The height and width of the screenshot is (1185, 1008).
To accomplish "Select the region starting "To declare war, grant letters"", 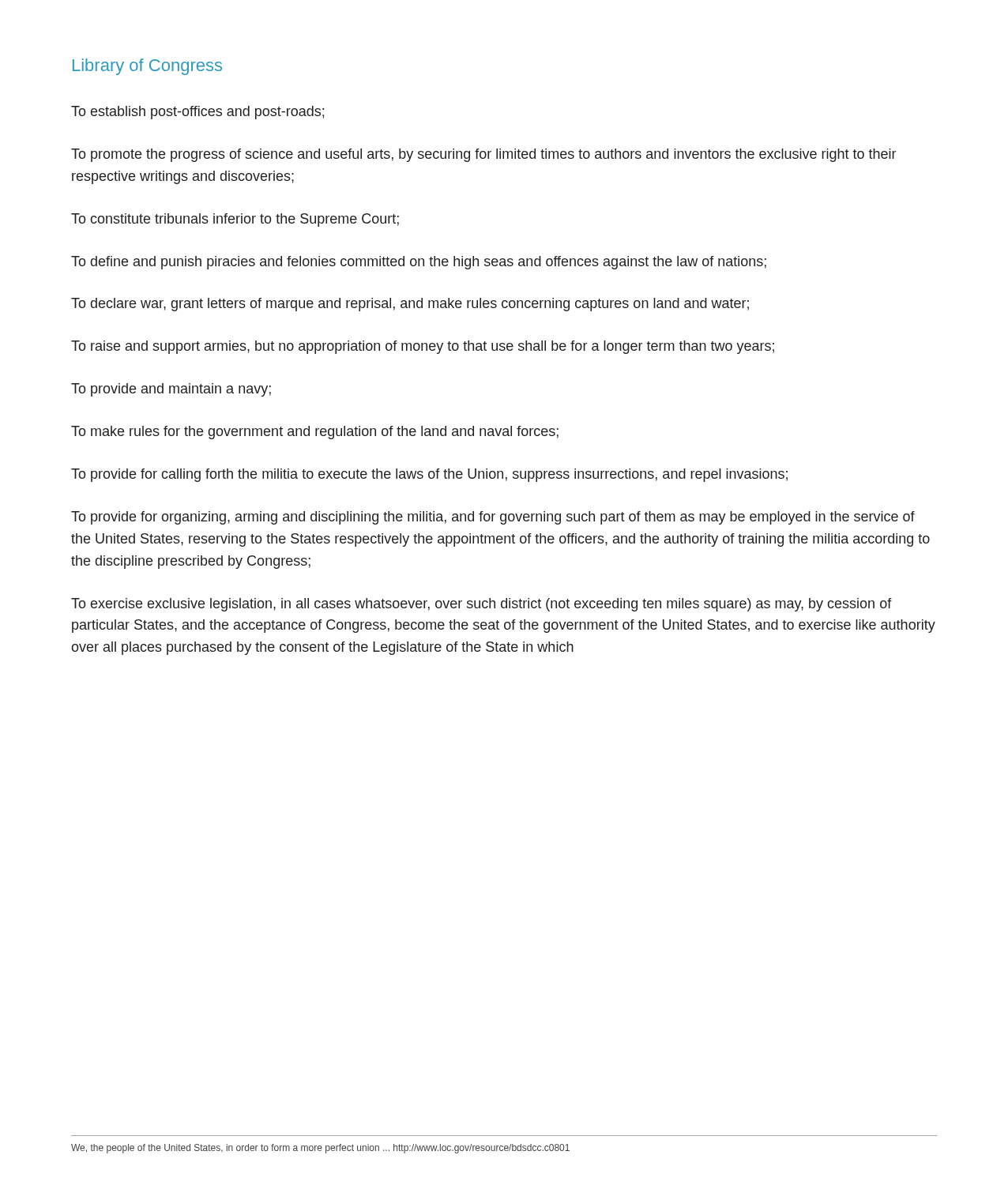I will pyautogui.click(x=411, y=304).
